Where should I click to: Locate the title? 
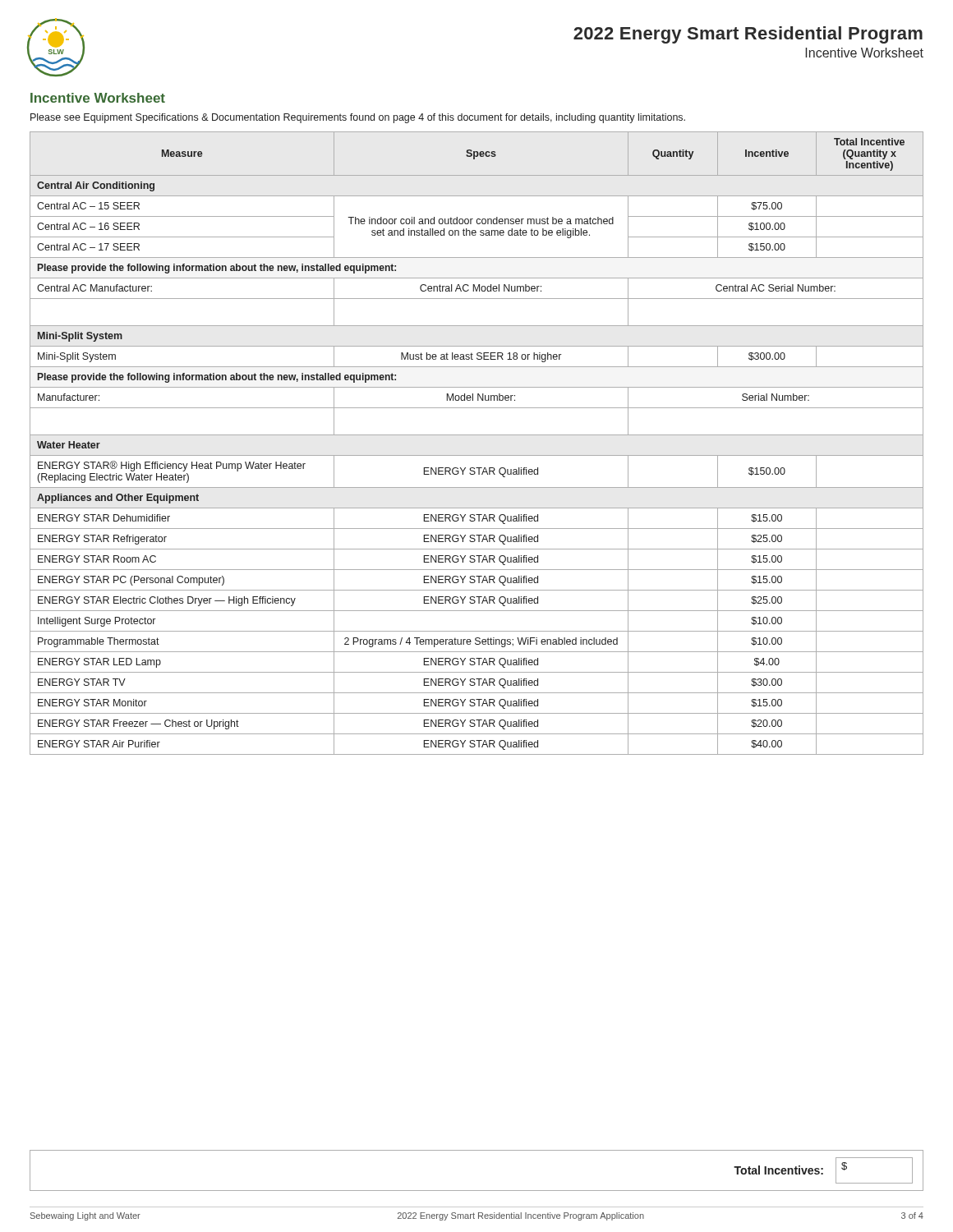(748, 42)
